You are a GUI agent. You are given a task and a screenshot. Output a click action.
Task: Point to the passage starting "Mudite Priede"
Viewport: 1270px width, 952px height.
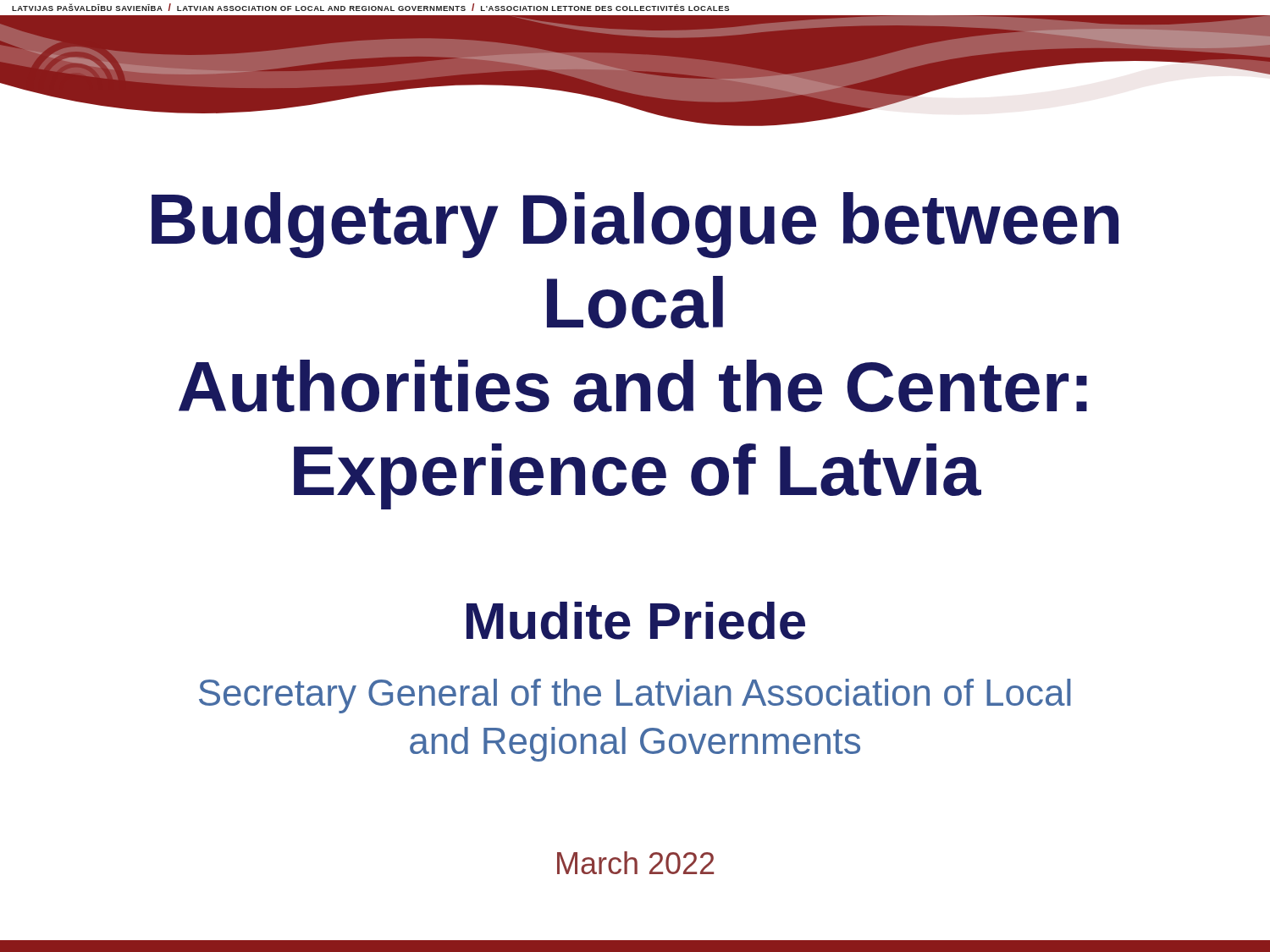[x=635, y=621]
